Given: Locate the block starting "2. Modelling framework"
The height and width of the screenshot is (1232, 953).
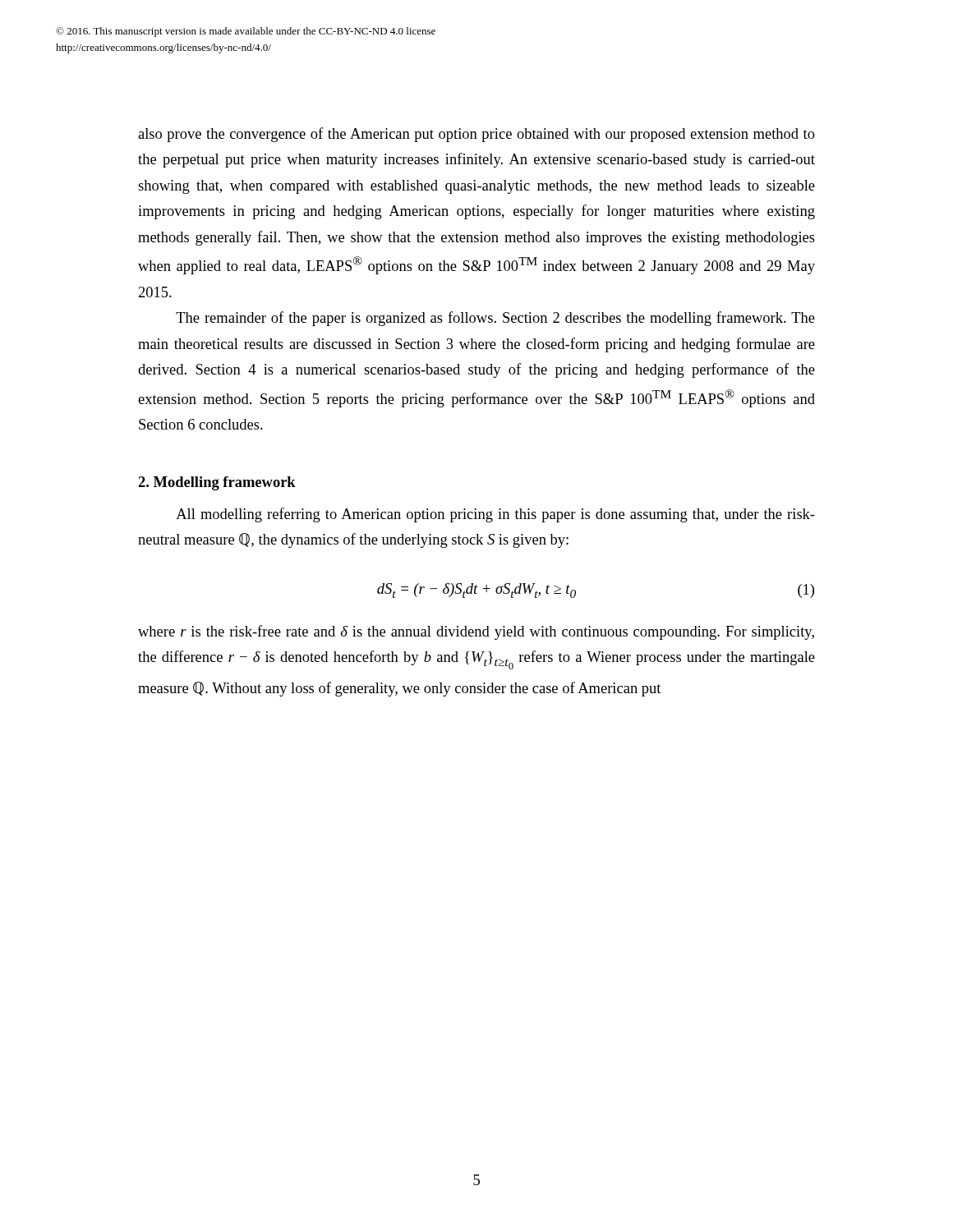Looking at the screenshot, I should pyautogui.click(x=217, y=482).
